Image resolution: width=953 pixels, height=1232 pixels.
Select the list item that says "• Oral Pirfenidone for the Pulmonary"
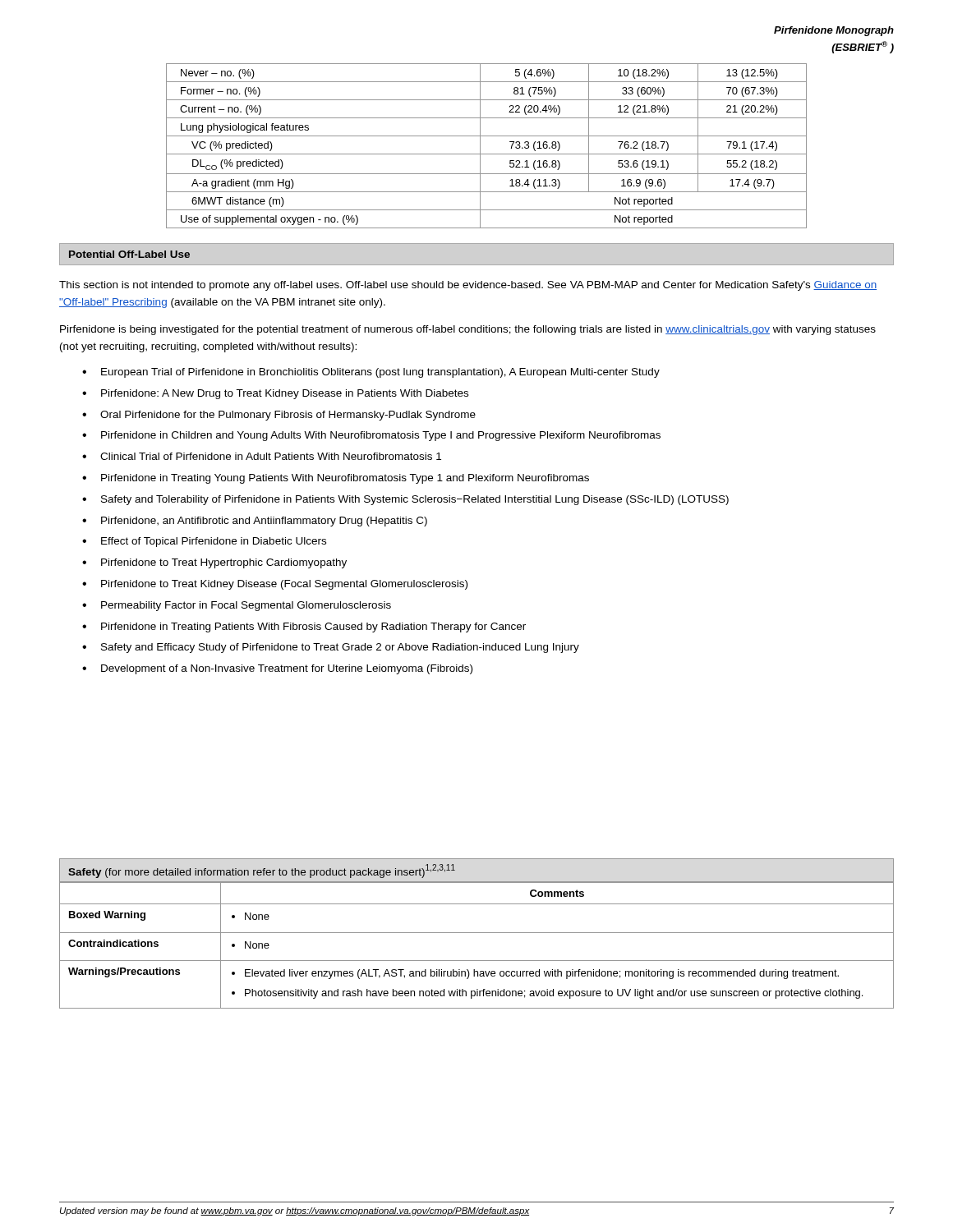click(279, 415)
